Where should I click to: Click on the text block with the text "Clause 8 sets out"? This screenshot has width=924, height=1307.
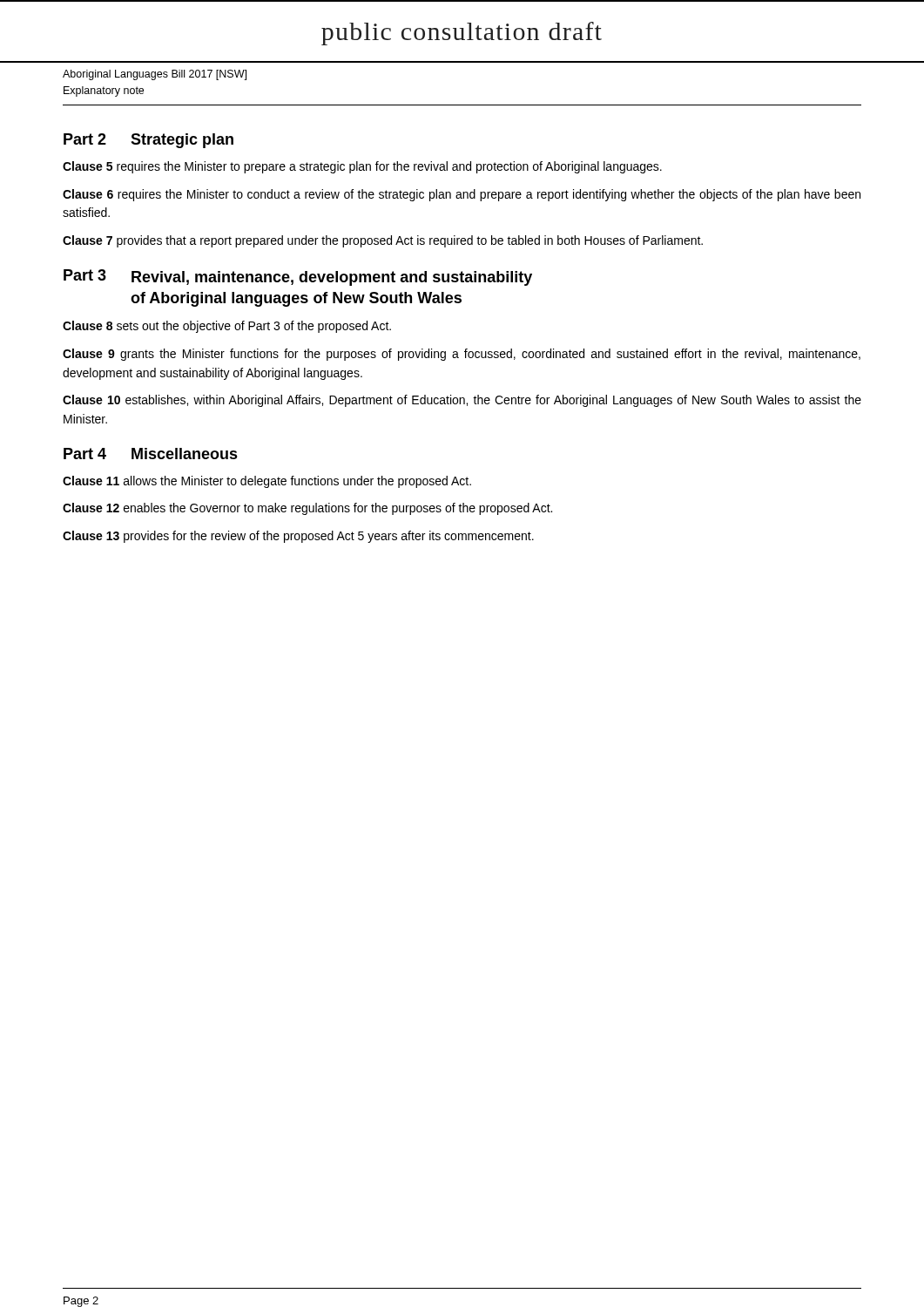227,326
